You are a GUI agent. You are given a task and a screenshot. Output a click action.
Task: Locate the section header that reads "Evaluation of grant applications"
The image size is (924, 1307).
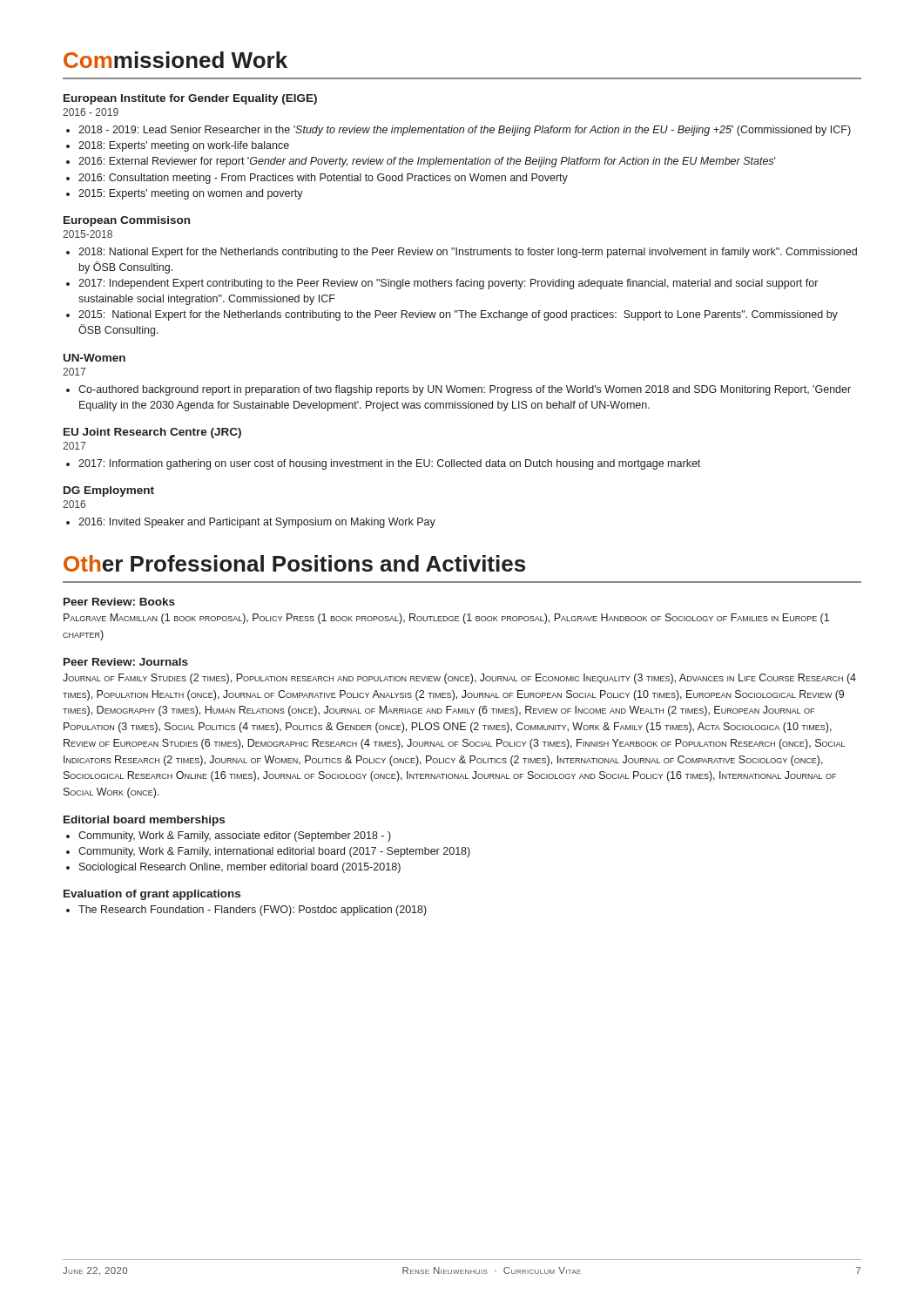[x=152, y=895]
